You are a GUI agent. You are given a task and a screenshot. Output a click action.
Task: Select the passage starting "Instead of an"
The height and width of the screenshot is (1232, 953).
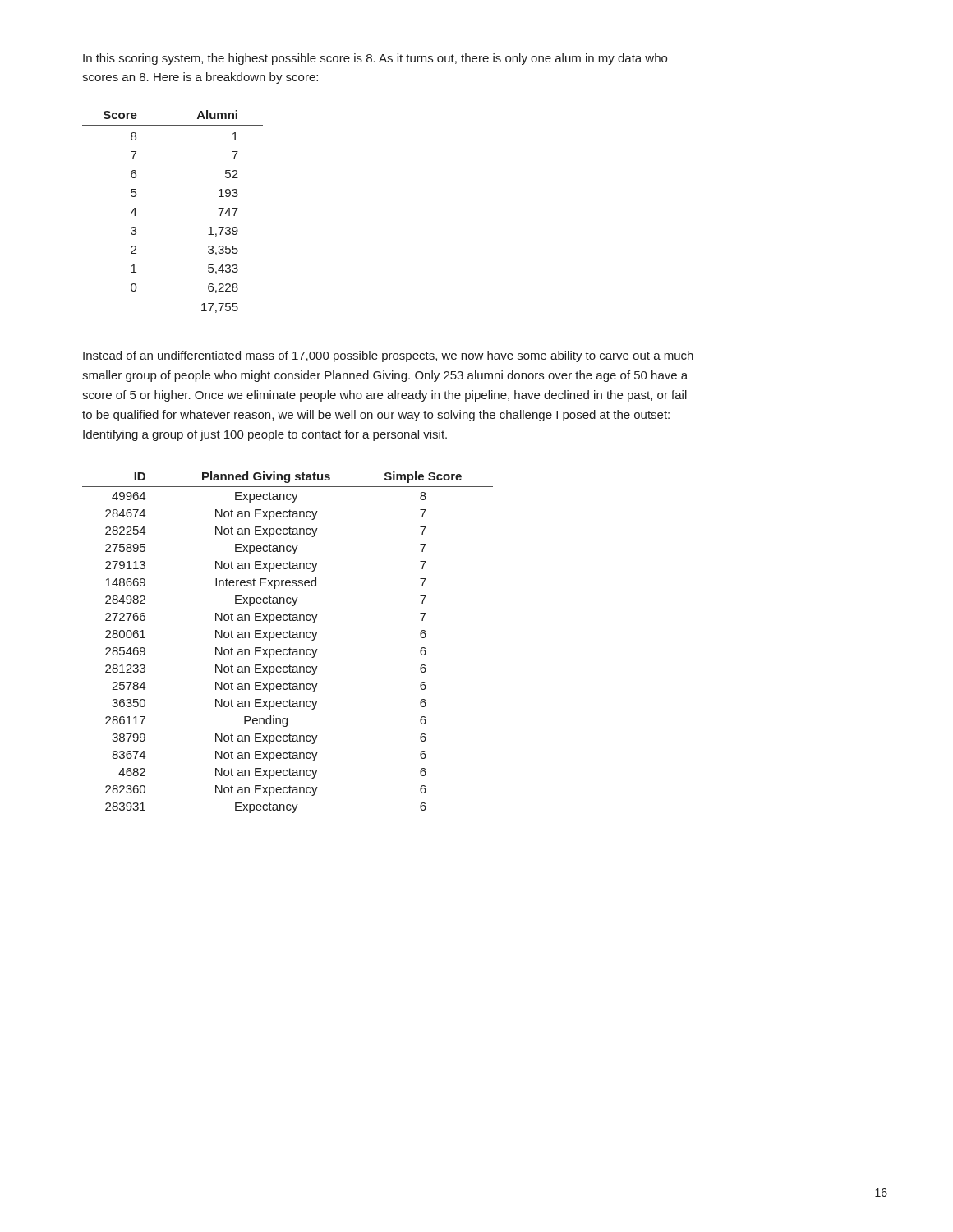[x=388, y=395]
